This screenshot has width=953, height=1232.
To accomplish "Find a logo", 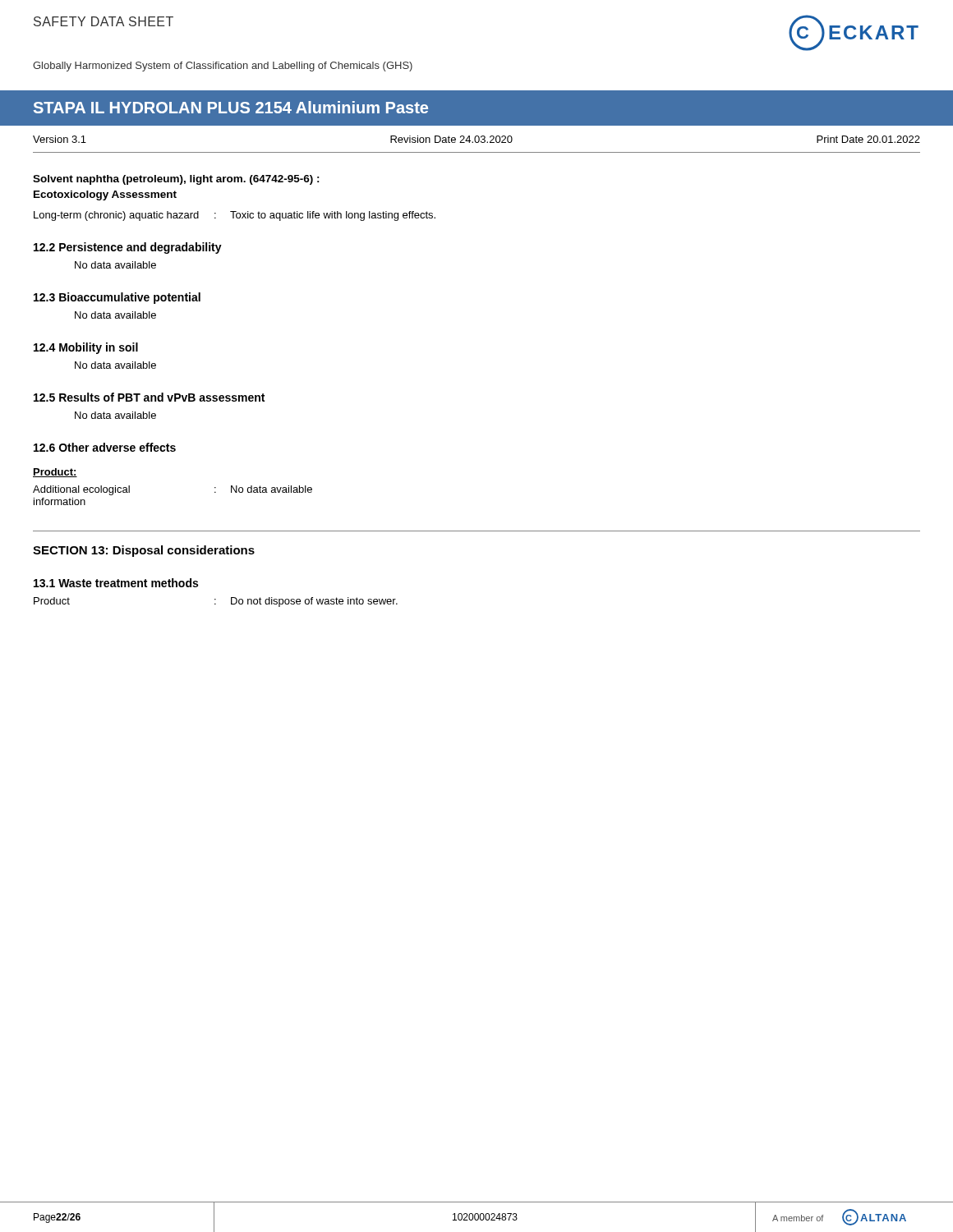I will pos(854,33).
